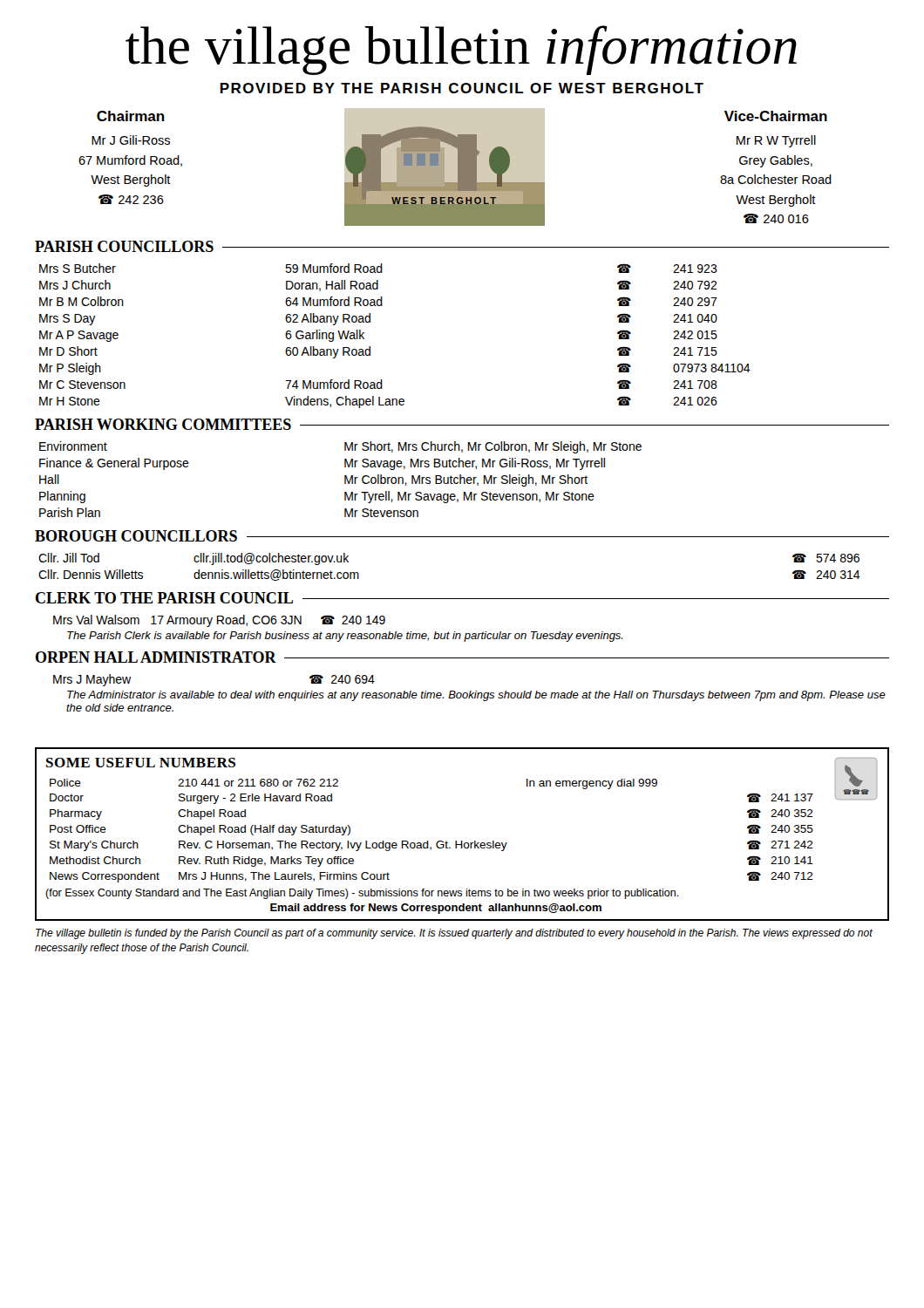Screen dimensions: 1308x924
Task: Where does it say "CLERK TO THE PARISH COUNCIL"?
Action: click(462, 599)
